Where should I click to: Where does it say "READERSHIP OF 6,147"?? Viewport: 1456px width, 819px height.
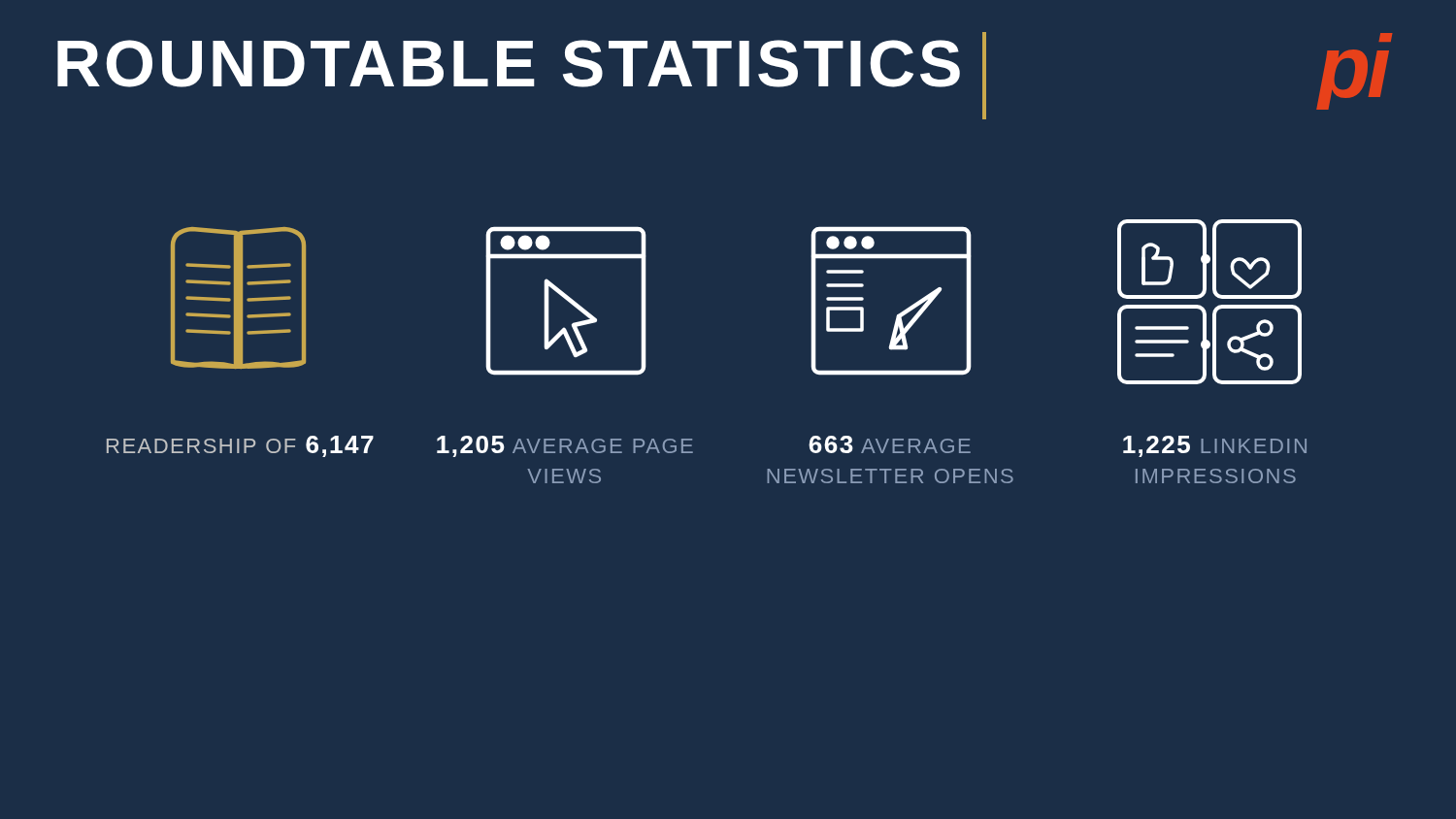[x=240, y=444]
